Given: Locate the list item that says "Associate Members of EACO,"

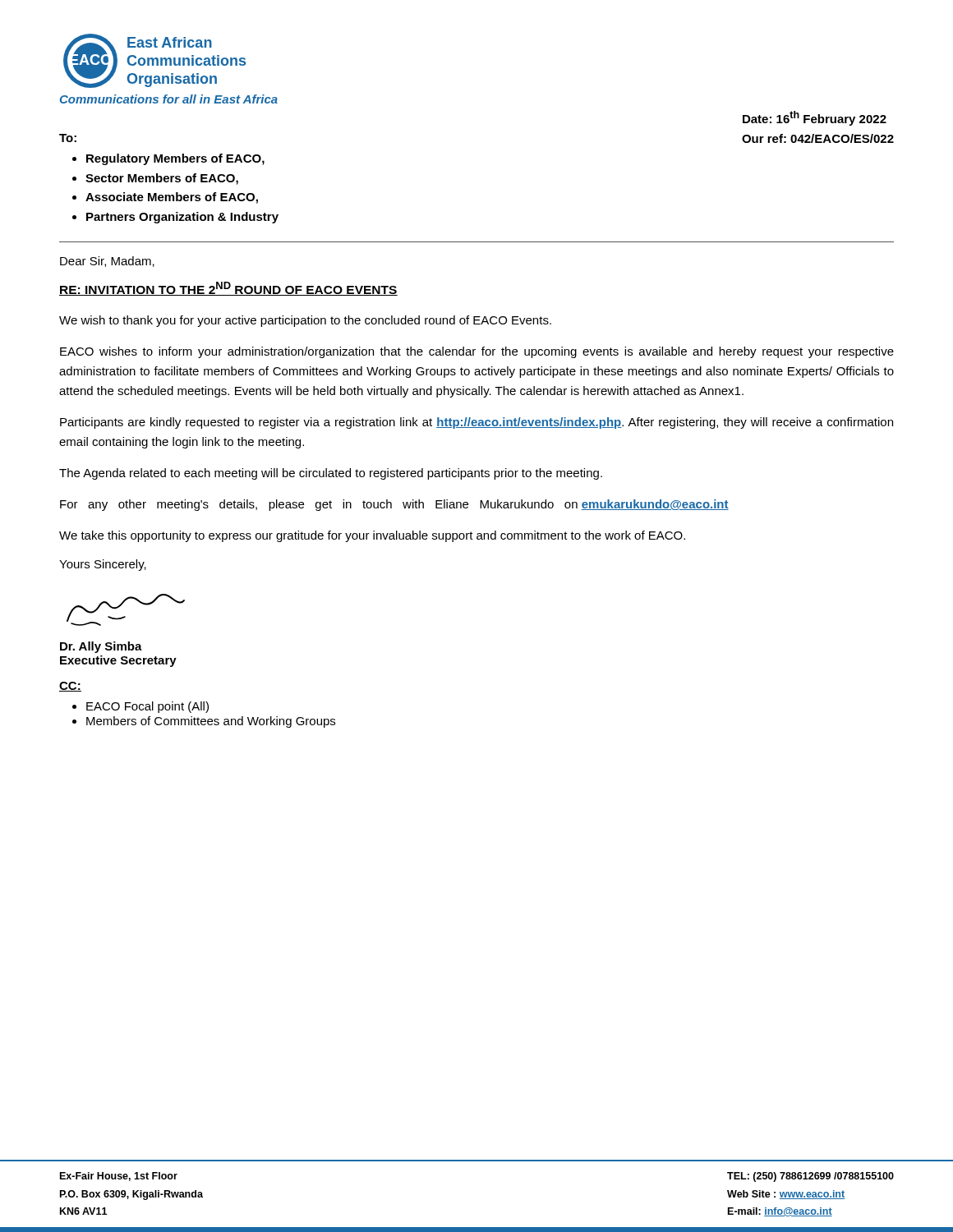Looking at the screenshot, I should point(172,198).
